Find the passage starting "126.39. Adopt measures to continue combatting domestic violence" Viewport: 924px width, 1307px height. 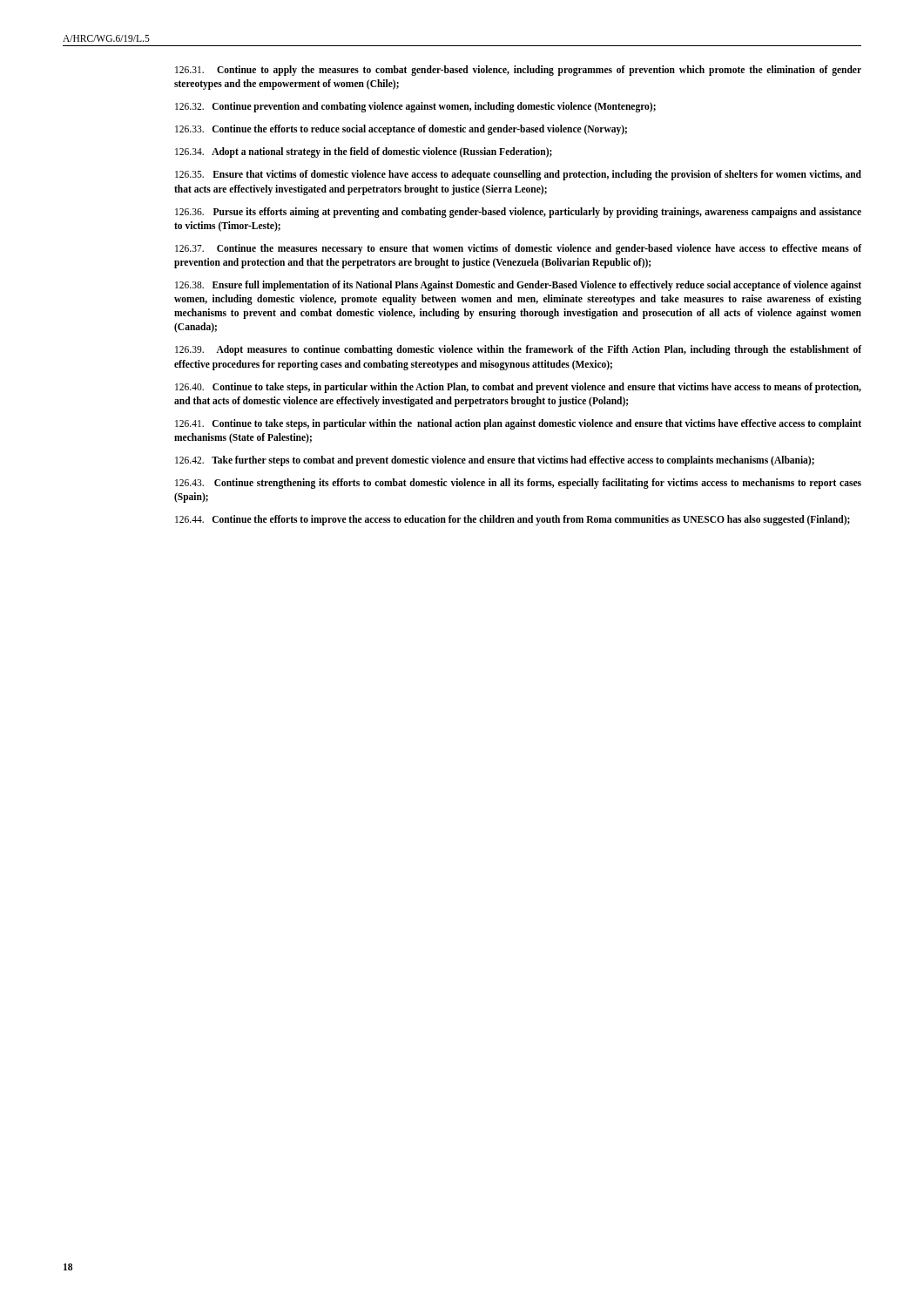click(x=518, y=357)
